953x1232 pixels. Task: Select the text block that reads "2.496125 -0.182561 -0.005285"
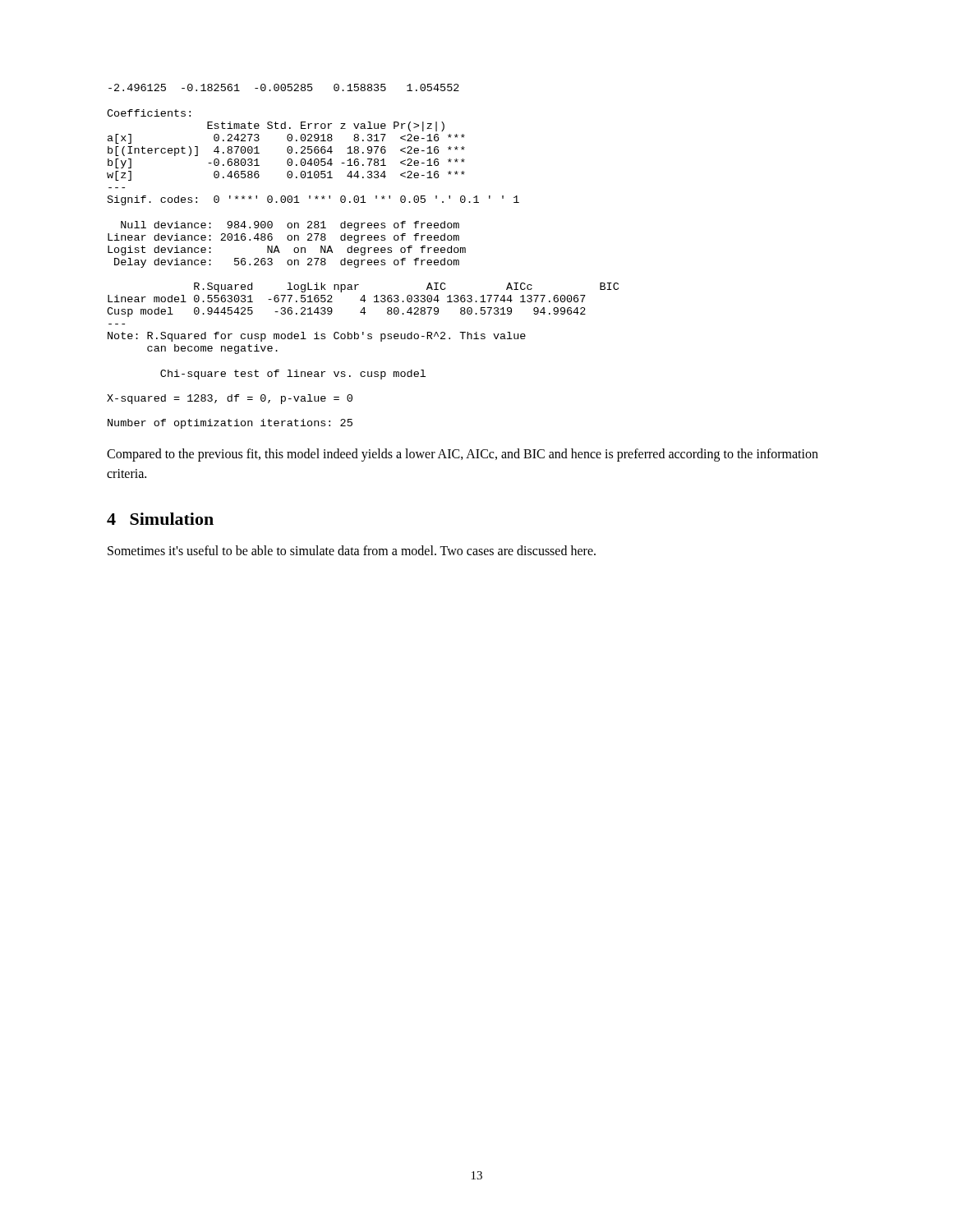tap(284, 87)
